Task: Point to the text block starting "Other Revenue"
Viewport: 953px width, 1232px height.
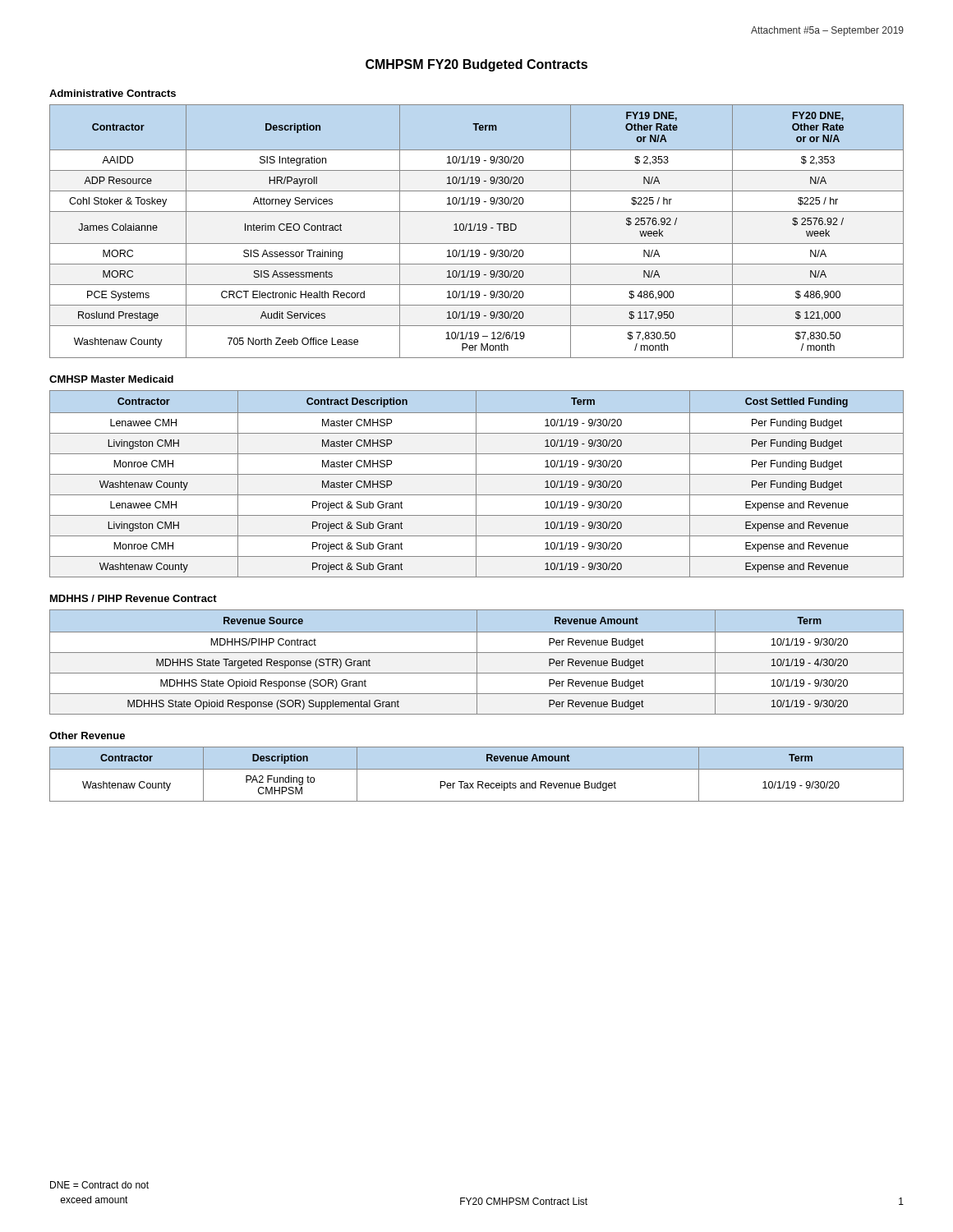Action: point(87,736)
